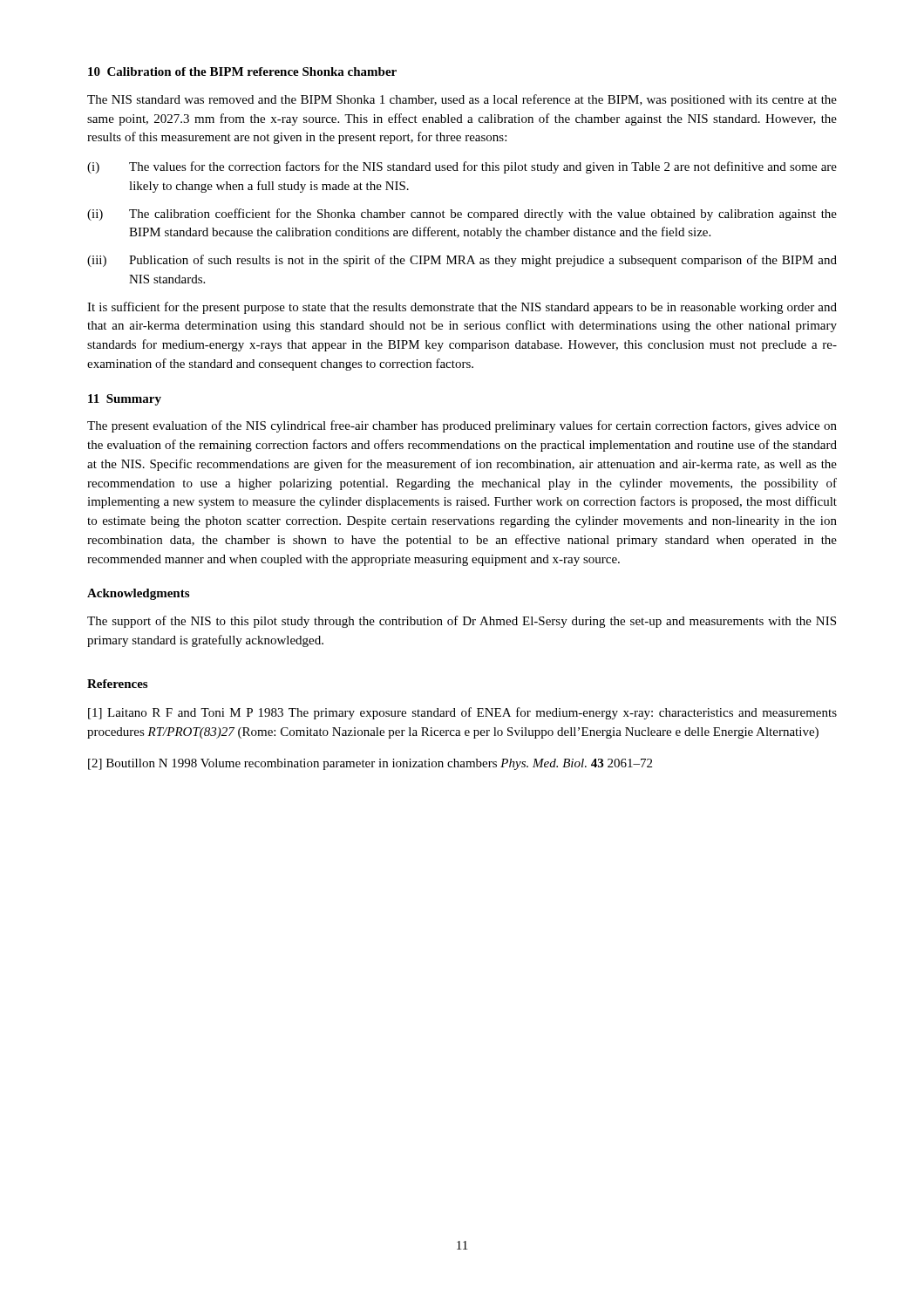Select the text starting "10 Calibration of the BIPM reference Shonka chamber"

pyautogui.click(x=242, y=71)
